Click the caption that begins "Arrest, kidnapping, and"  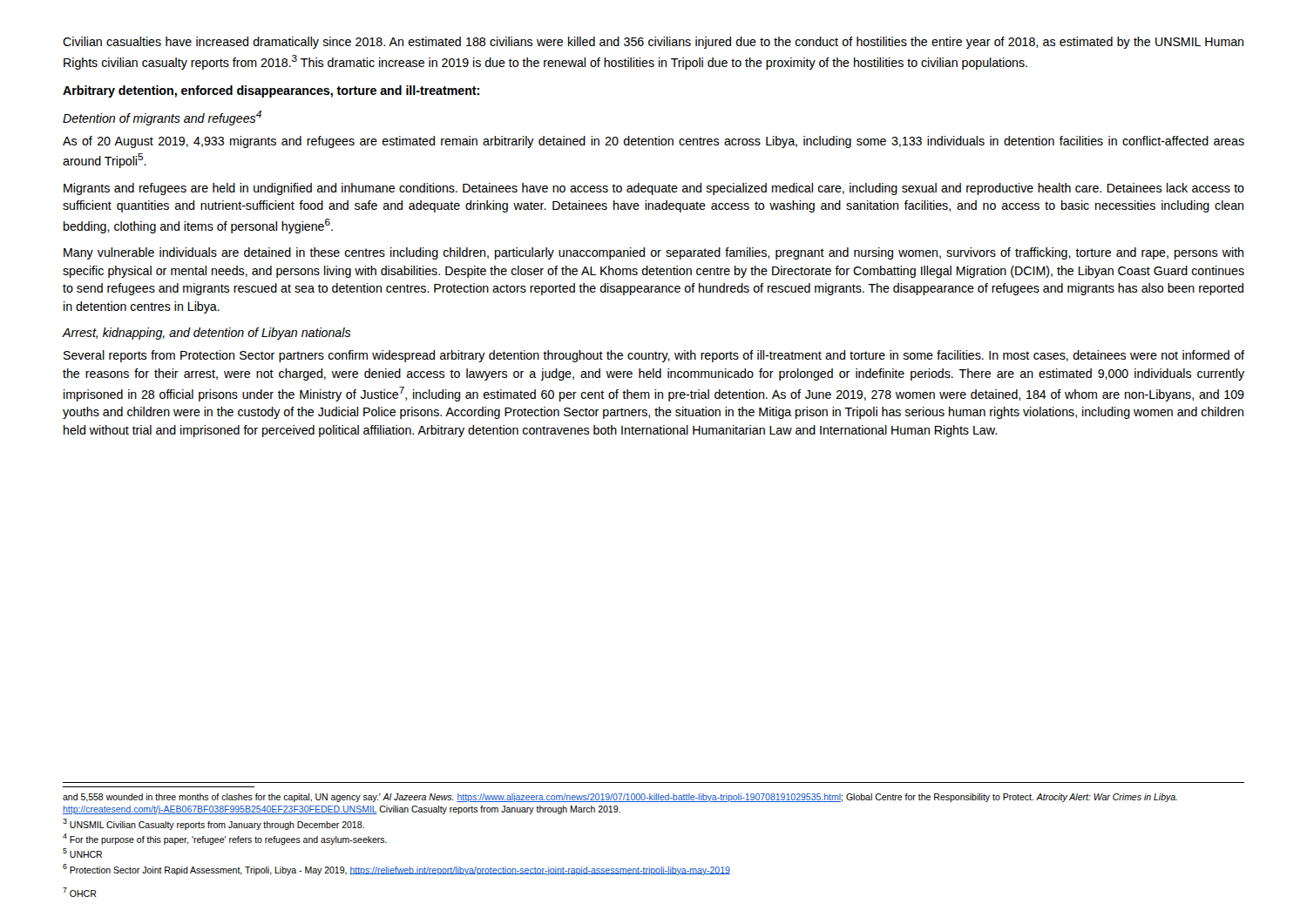(x=207, y=333)
